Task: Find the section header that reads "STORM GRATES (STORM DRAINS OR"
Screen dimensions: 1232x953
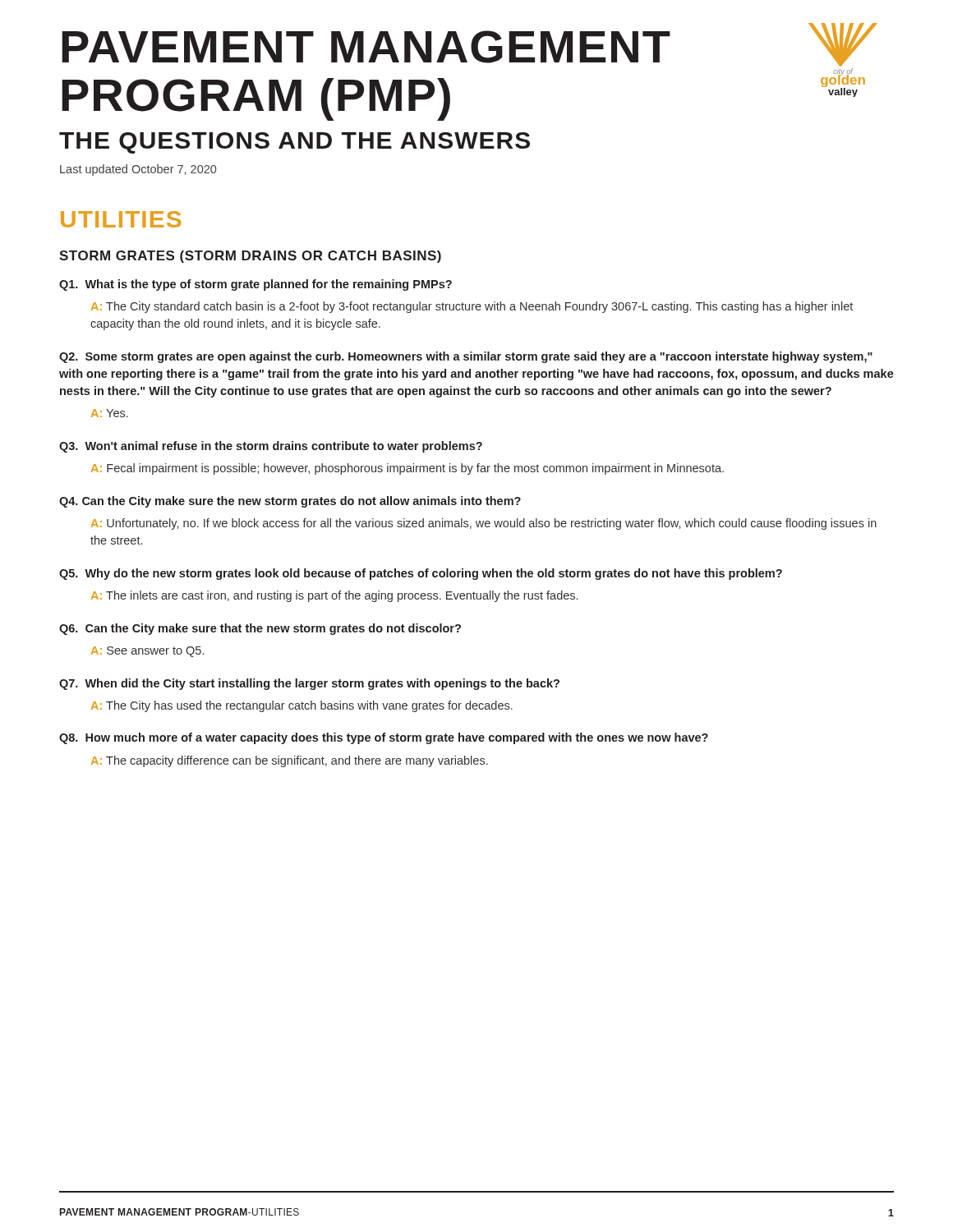Action: tap(251, 256)
